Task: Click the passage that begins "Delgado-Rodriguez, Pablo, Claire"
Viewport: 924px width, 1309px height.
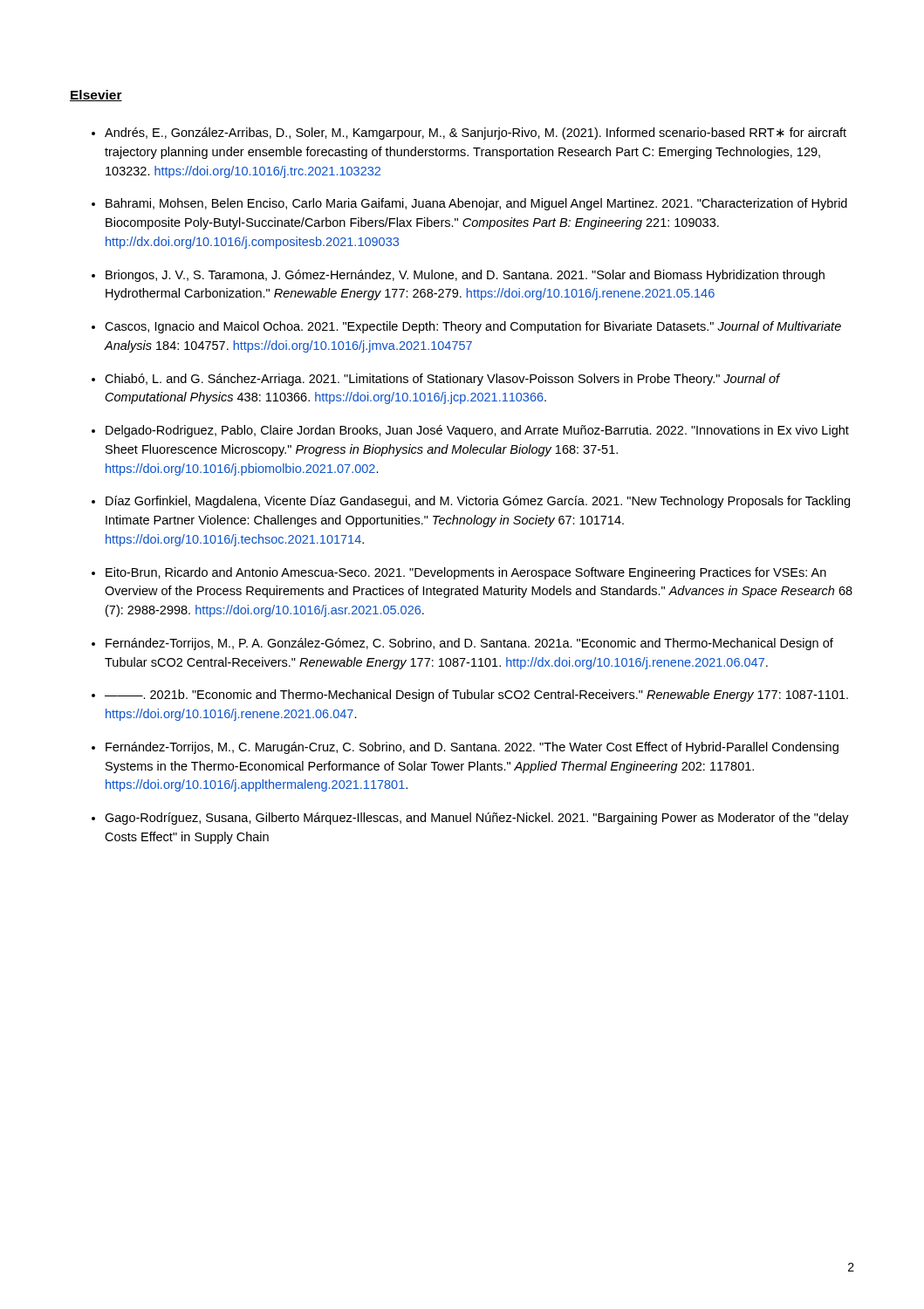Action: (x=477, y=449)
